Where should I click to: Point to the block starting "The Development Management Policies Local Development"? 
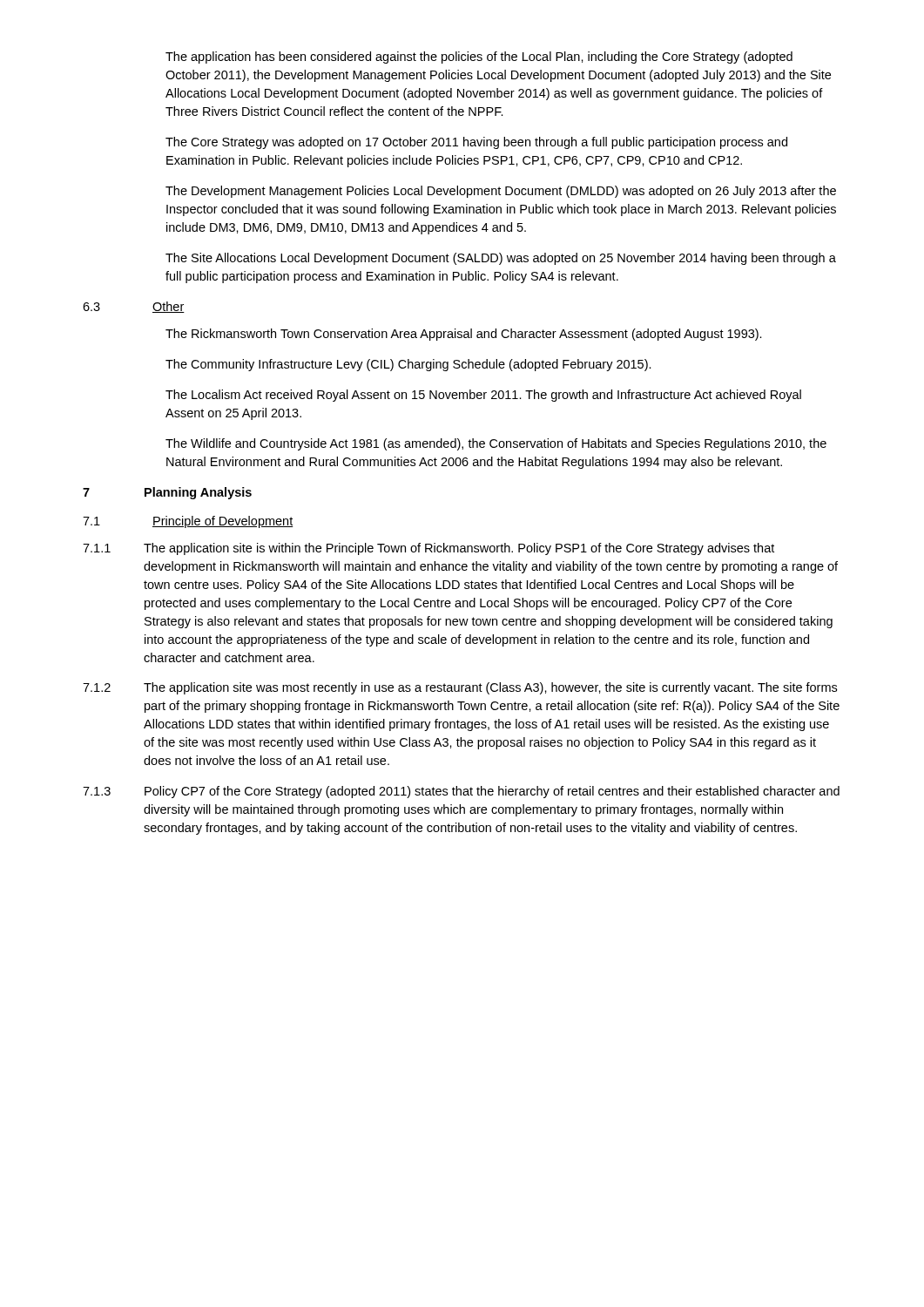click(x=503, y=210)
